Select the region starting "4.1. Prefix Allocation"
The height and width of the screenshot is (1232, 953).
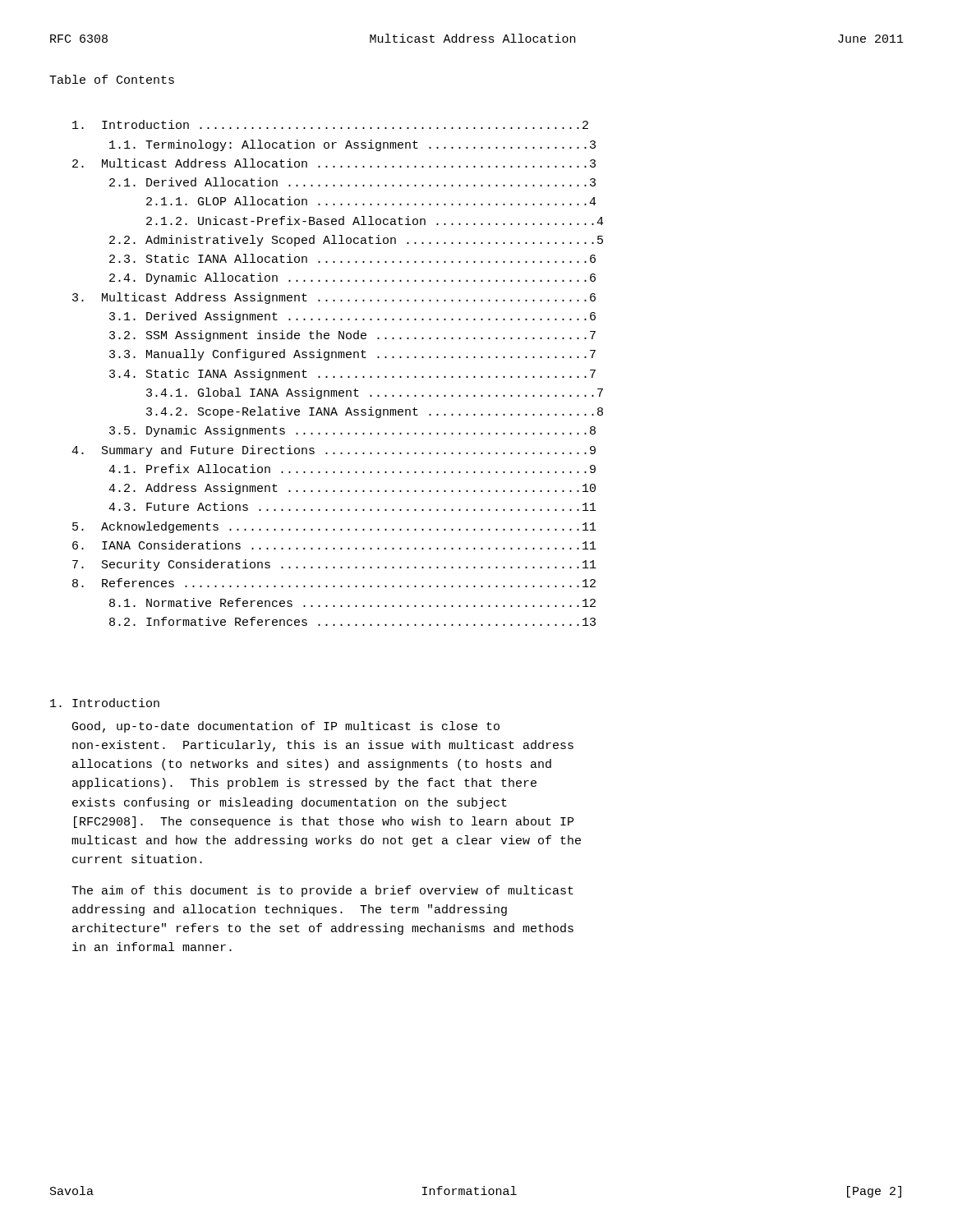click(x=323, y=470)
